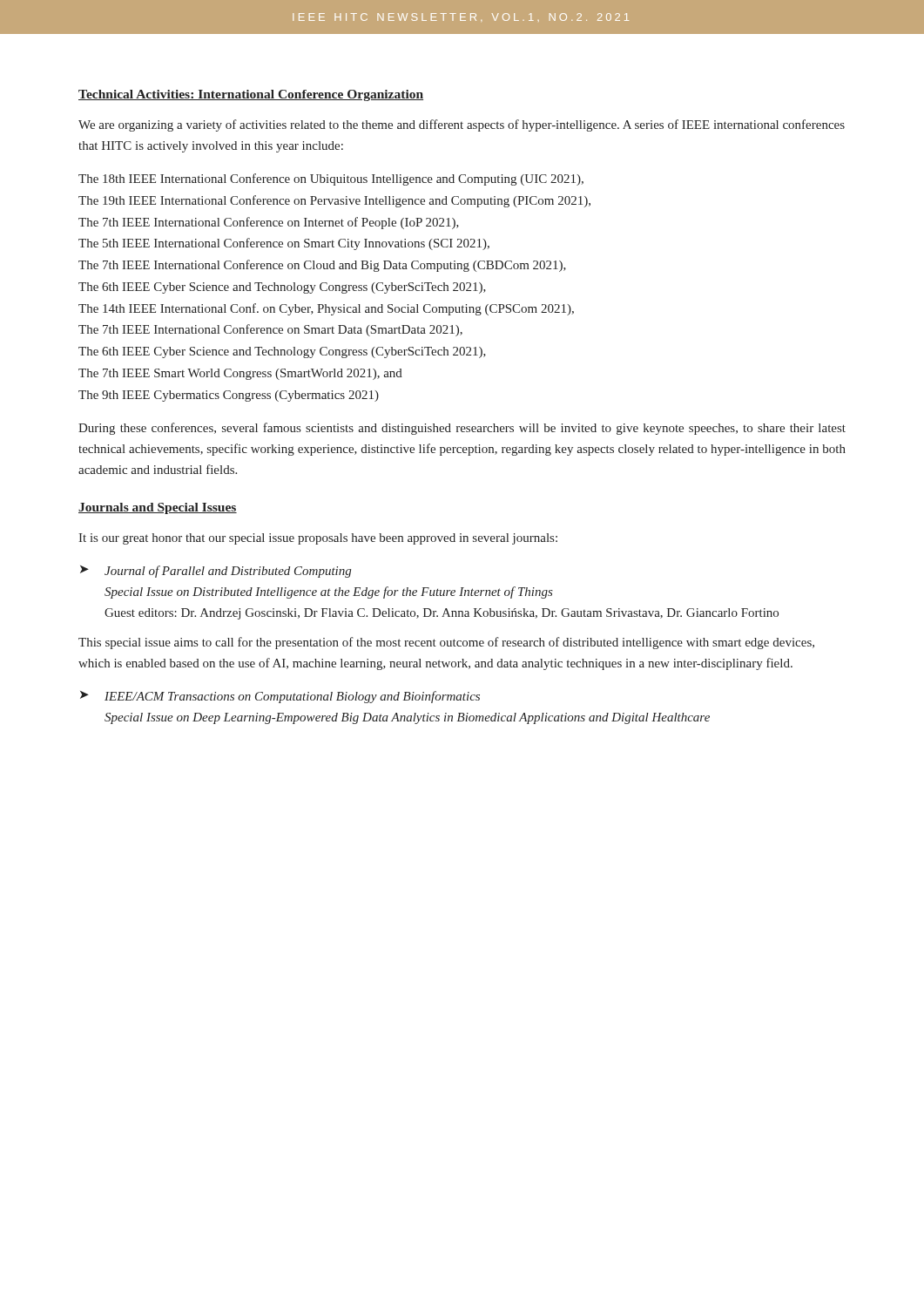The height and width of the screenshot is (1307, 924).
Task: Select the region starting "The 5th IEEE"
Action: 284,243
